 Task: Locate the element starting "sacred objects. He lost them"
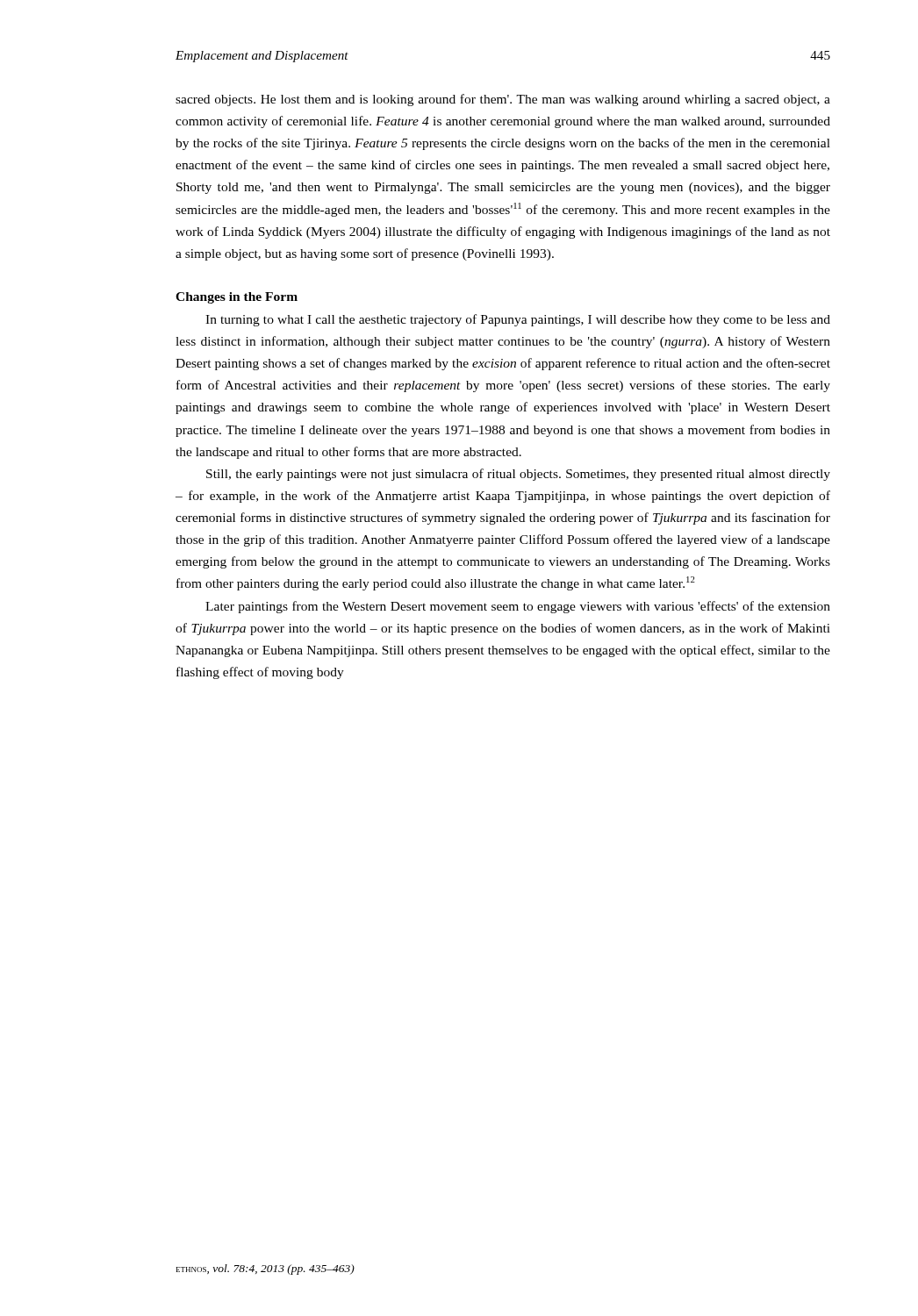pyautogui.click(x=503, y=176)
